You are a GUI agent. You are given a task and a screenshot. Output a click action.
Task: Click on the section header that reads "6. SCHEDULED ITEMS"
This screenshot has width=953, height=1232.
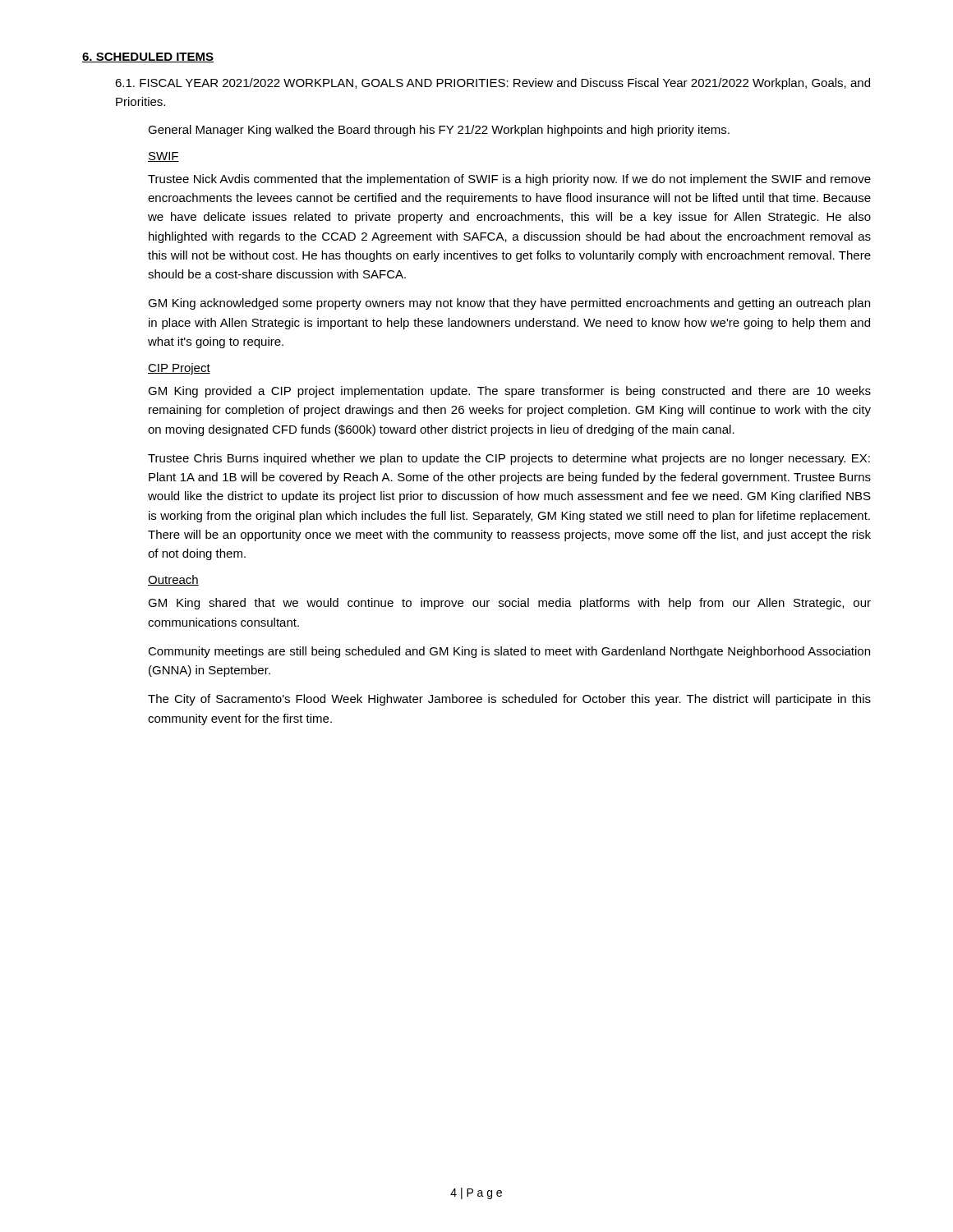pyautogui.click(x=148, y=56)
